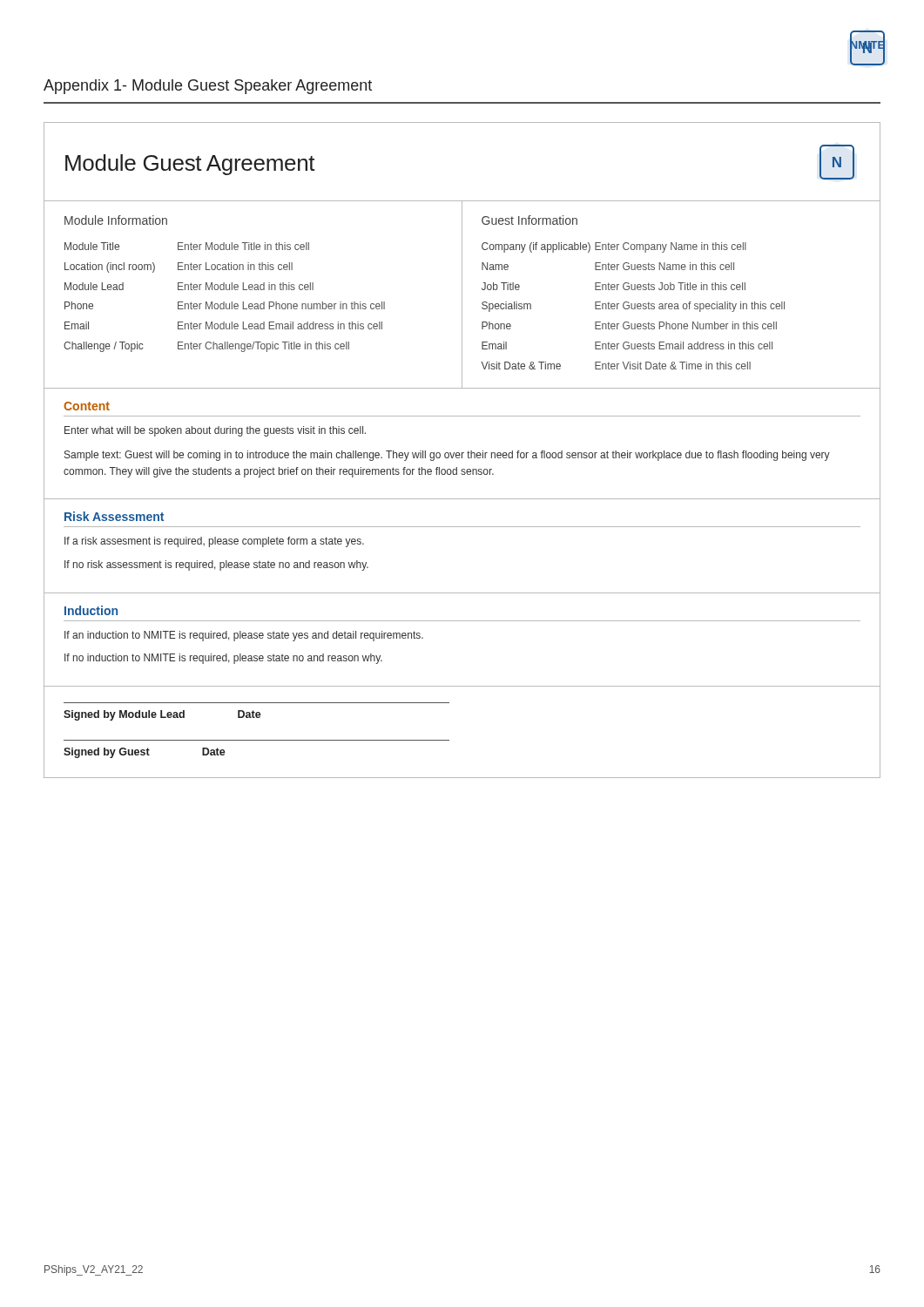
Task: Select the text block that says "If no risk assessment is required, please state"
Action: click(216, 565)
